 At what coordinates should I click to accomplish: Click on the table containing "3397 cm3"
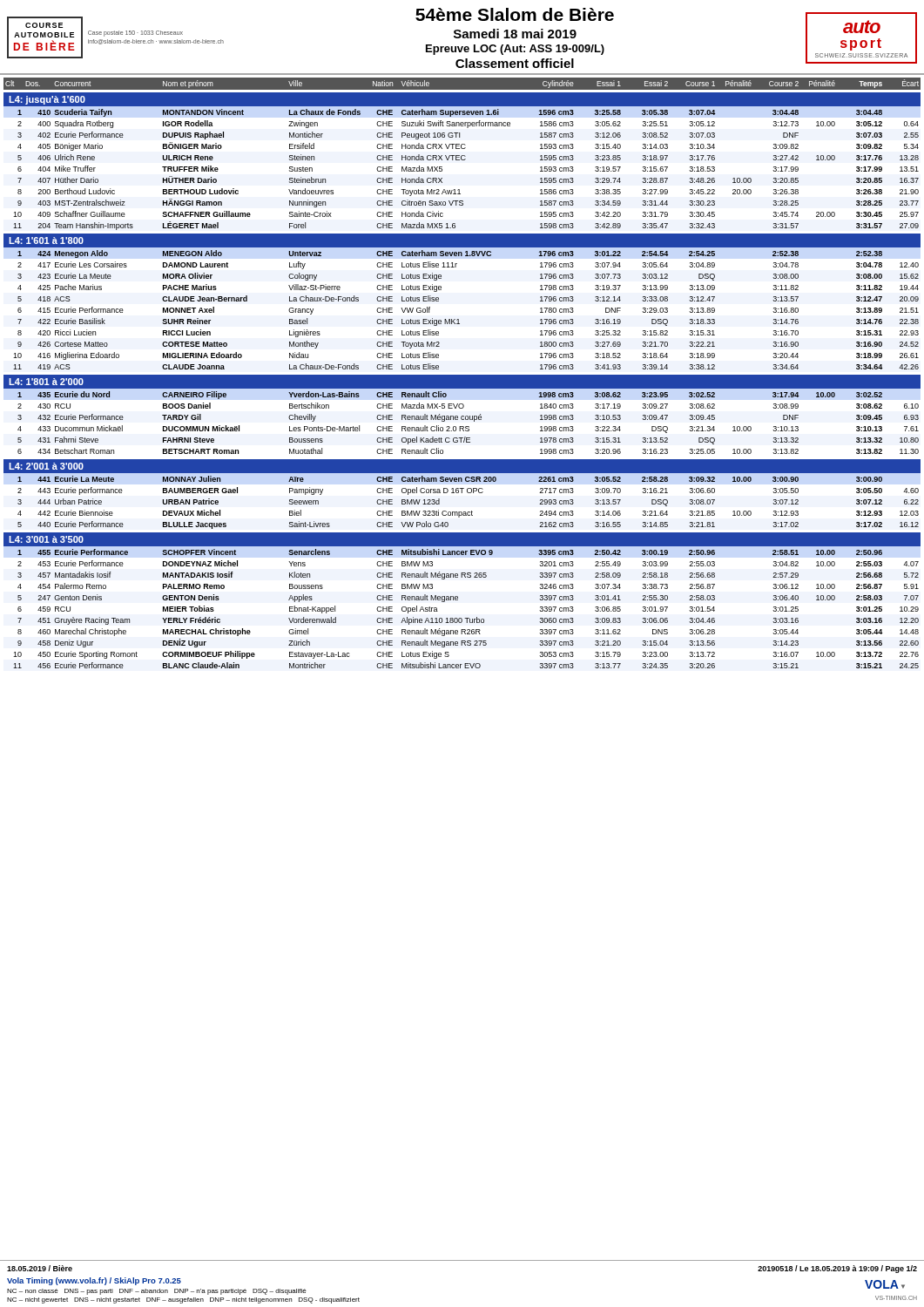(462, 609)
